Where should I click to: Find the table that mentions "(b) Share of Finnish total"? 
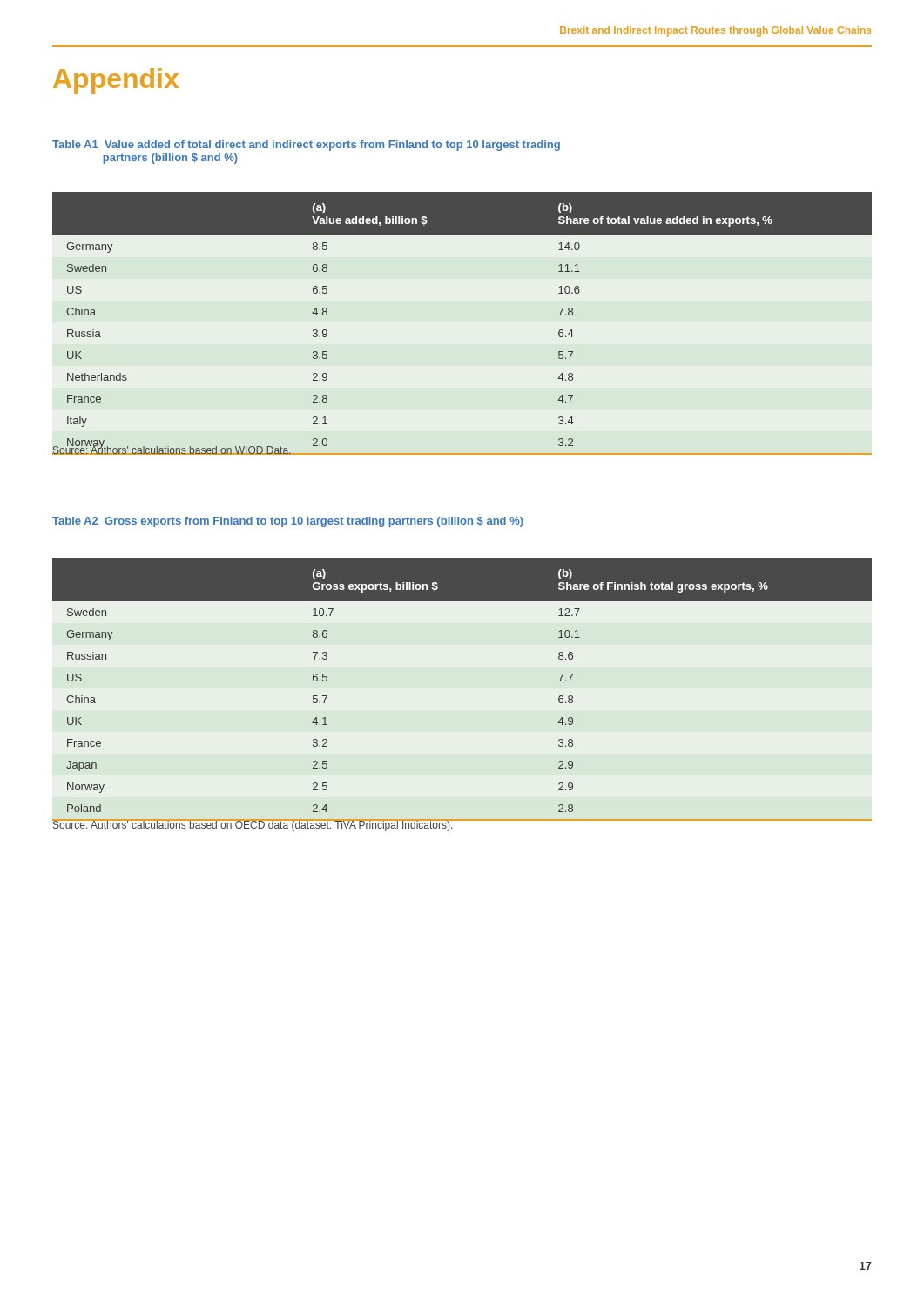[462, 689]
